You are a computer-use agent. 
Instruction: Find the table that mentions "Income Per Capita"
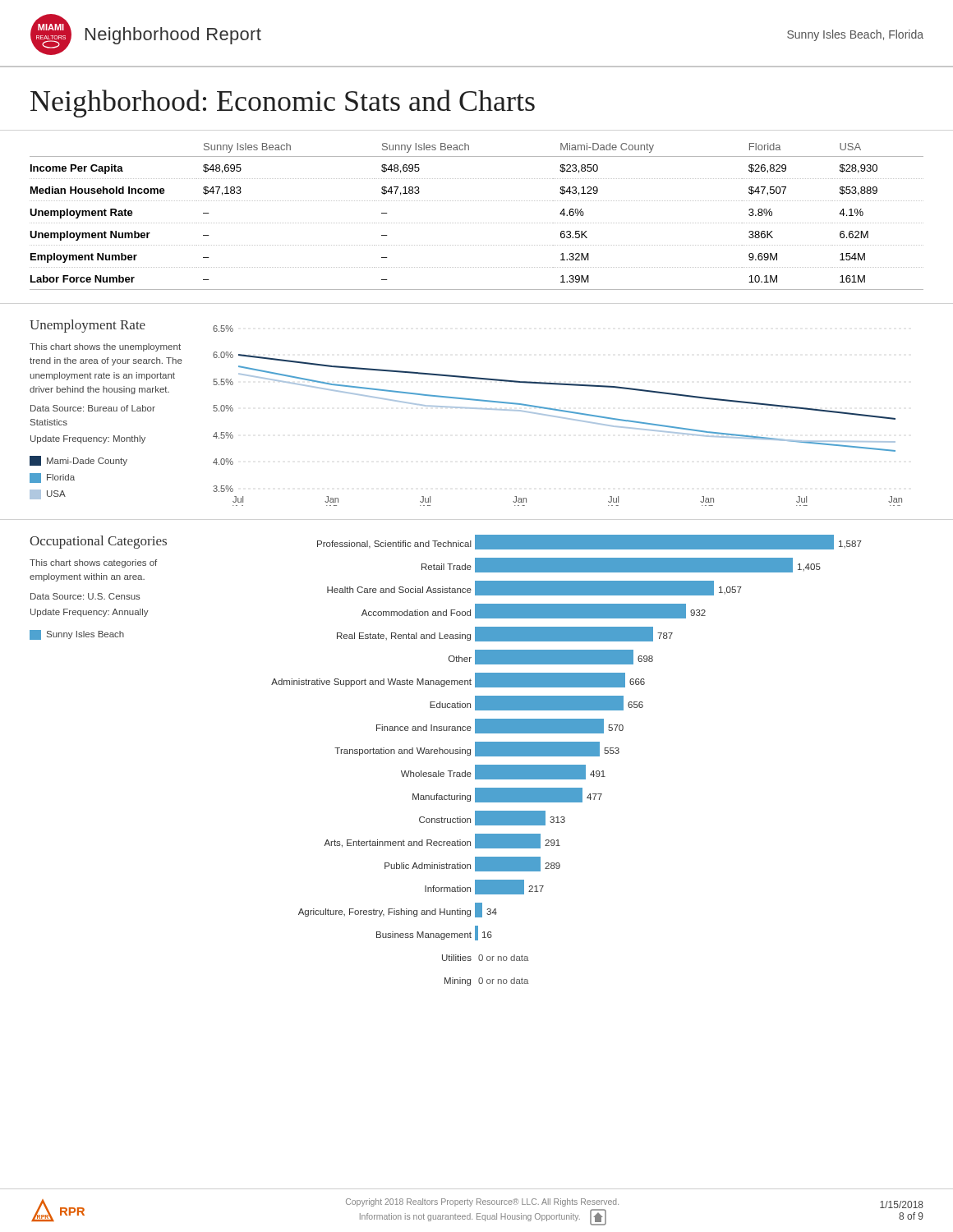click(476, 217)
